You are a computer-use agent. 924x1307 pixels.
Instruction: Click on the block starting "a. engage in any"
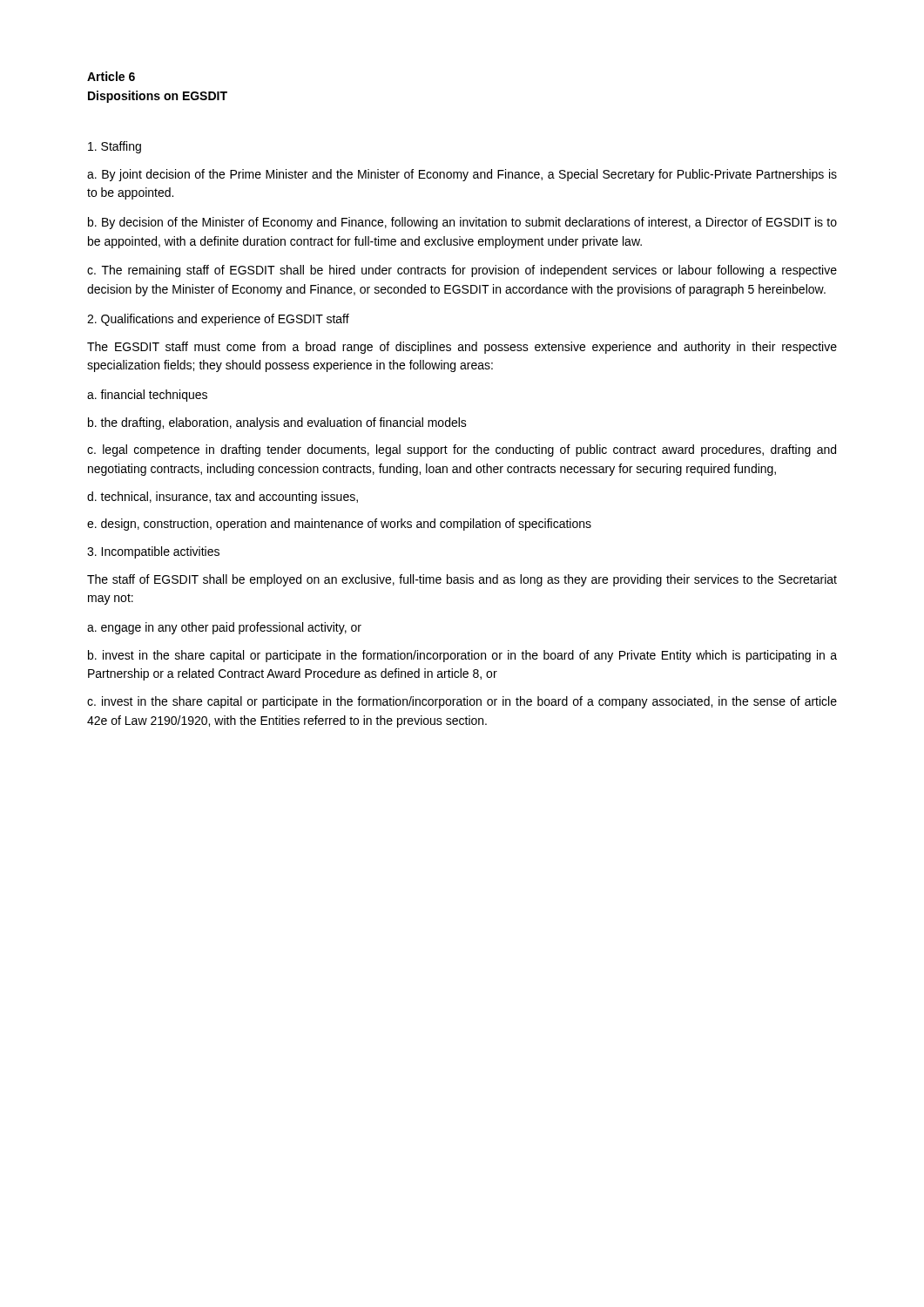(224, 627)
